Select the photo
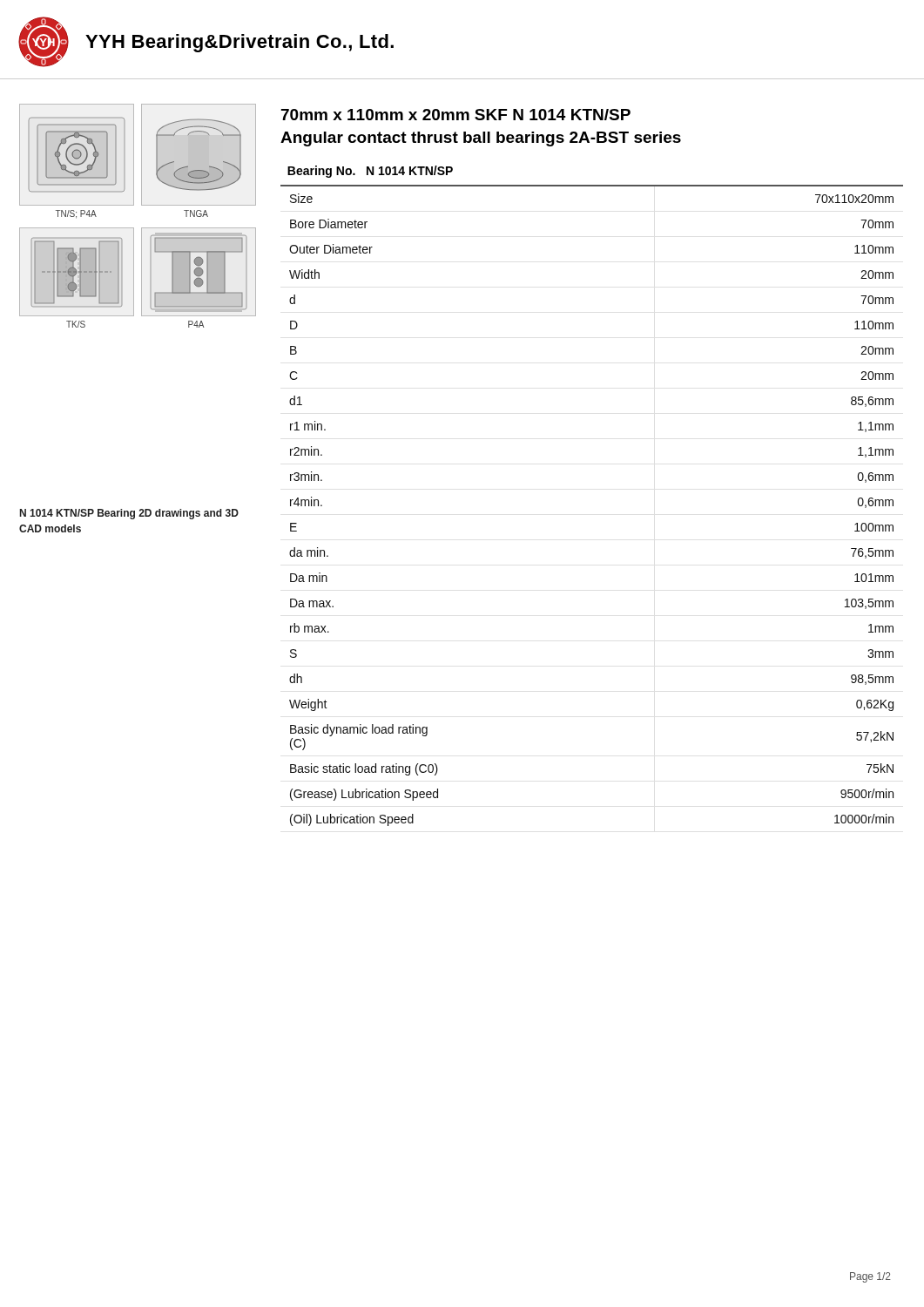 [x=140, y=468]
